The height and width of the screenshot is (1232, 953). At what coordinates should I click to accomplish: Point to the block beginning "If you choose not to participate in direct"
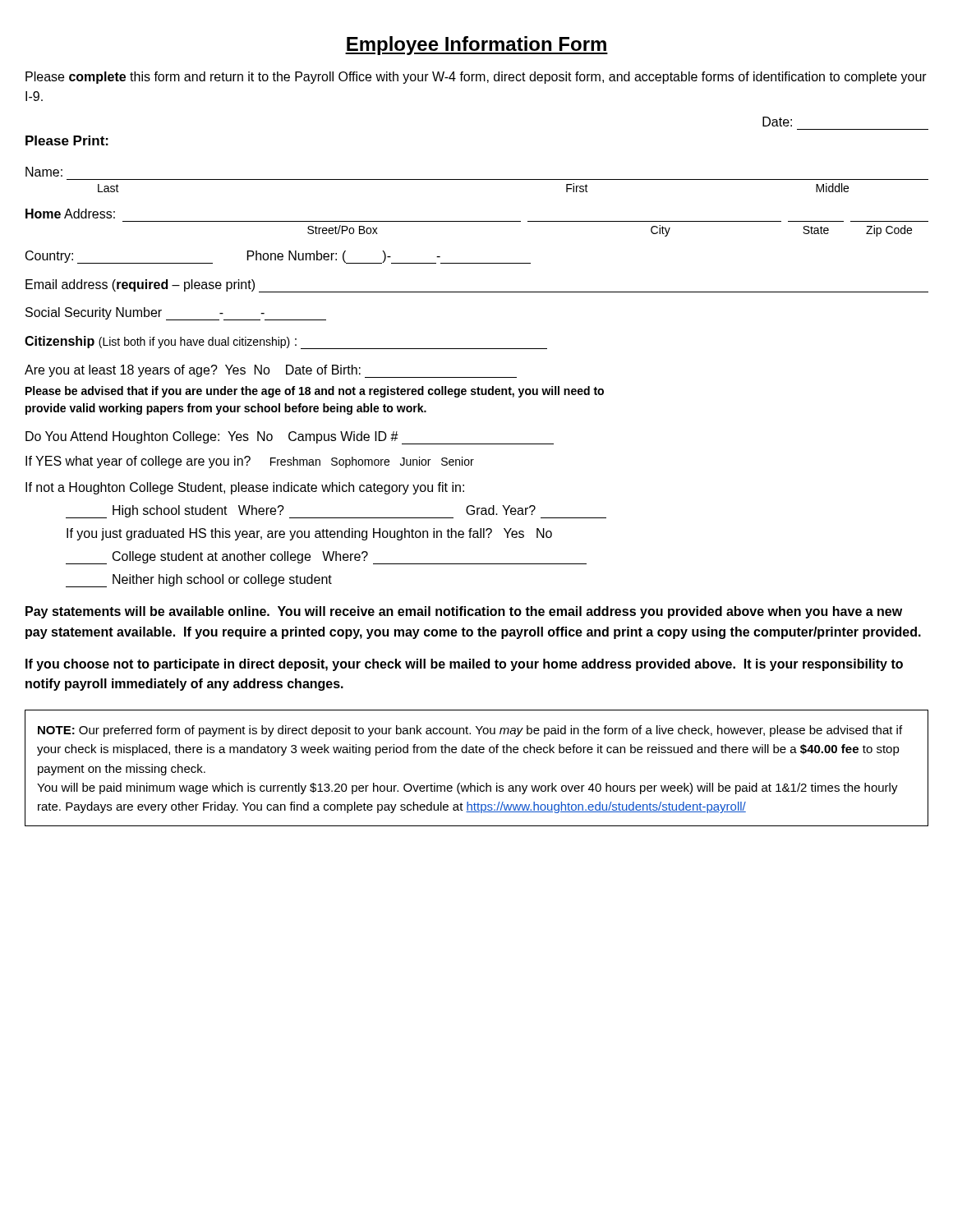(x=464, y=674)
